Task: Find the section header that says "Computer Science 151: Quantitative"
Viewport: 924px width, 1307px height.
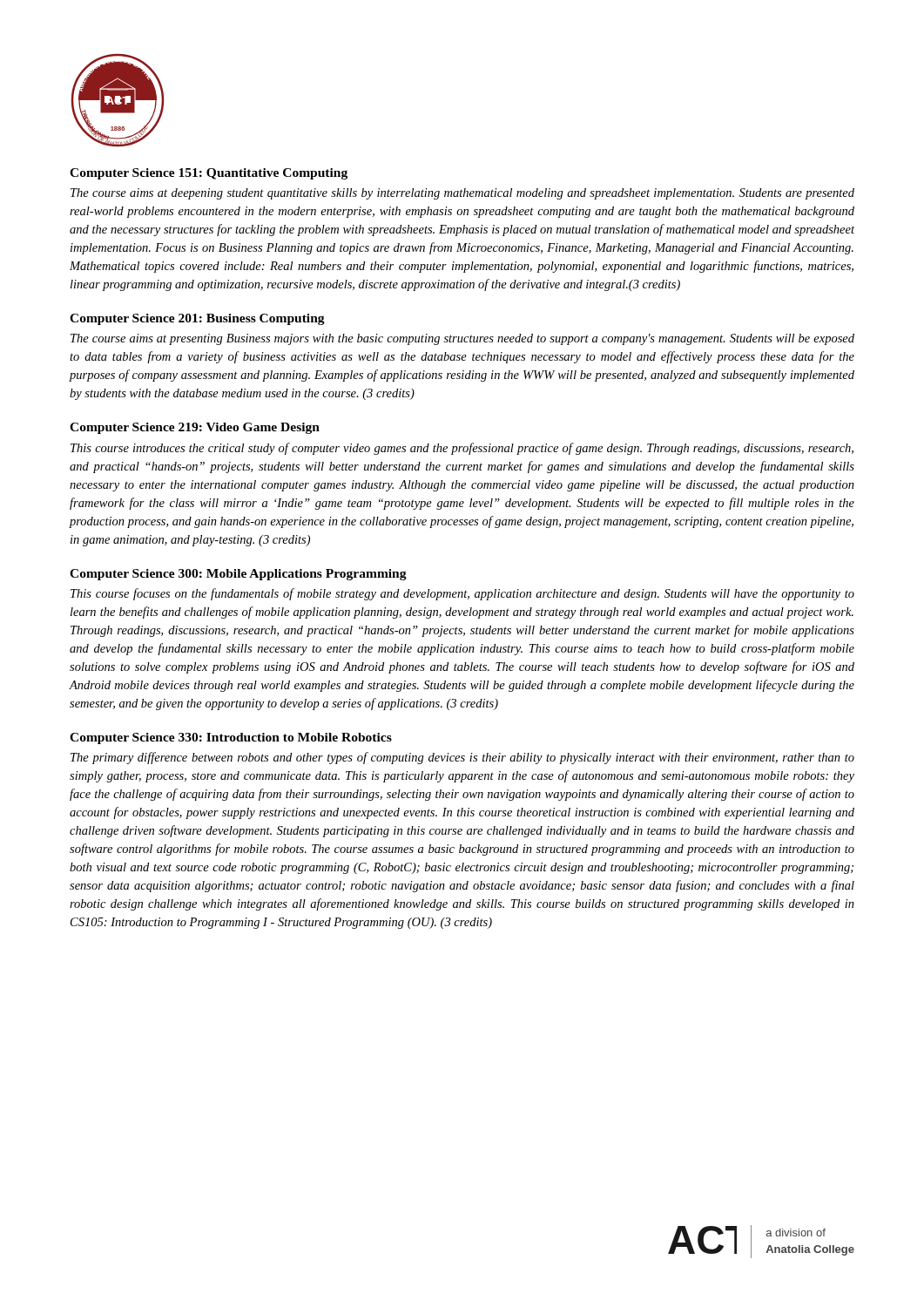Action: [x=209, y=172]
